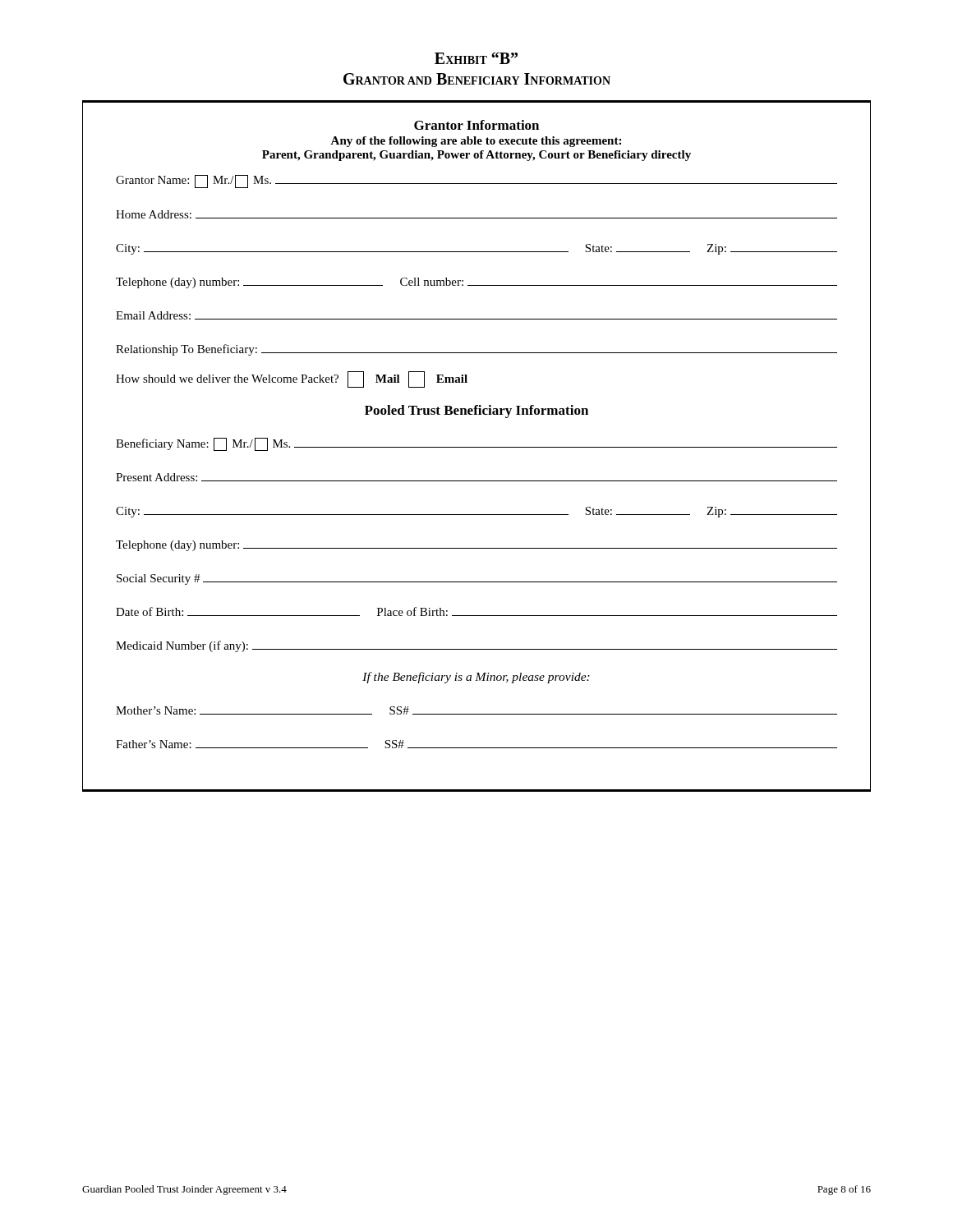Screen dimensions: 1232x953
Task: Locate the text that says "Beneficiary Name: Mr./ Ms."
Action: tap(476, 441)
